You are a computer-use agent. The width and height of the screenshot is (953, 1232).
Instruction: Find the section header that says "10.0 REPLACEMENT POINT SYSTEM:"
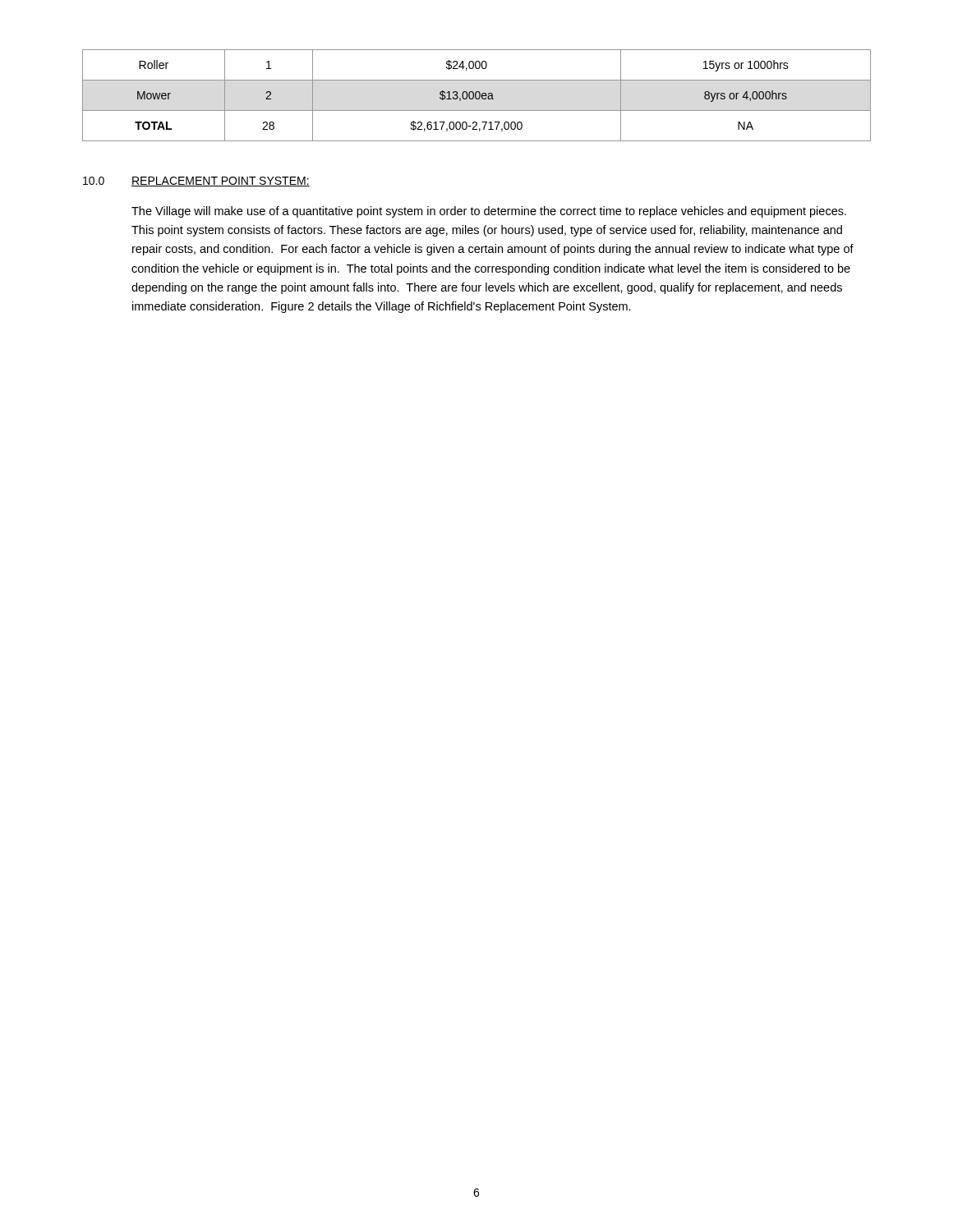[x=196, y=181]
